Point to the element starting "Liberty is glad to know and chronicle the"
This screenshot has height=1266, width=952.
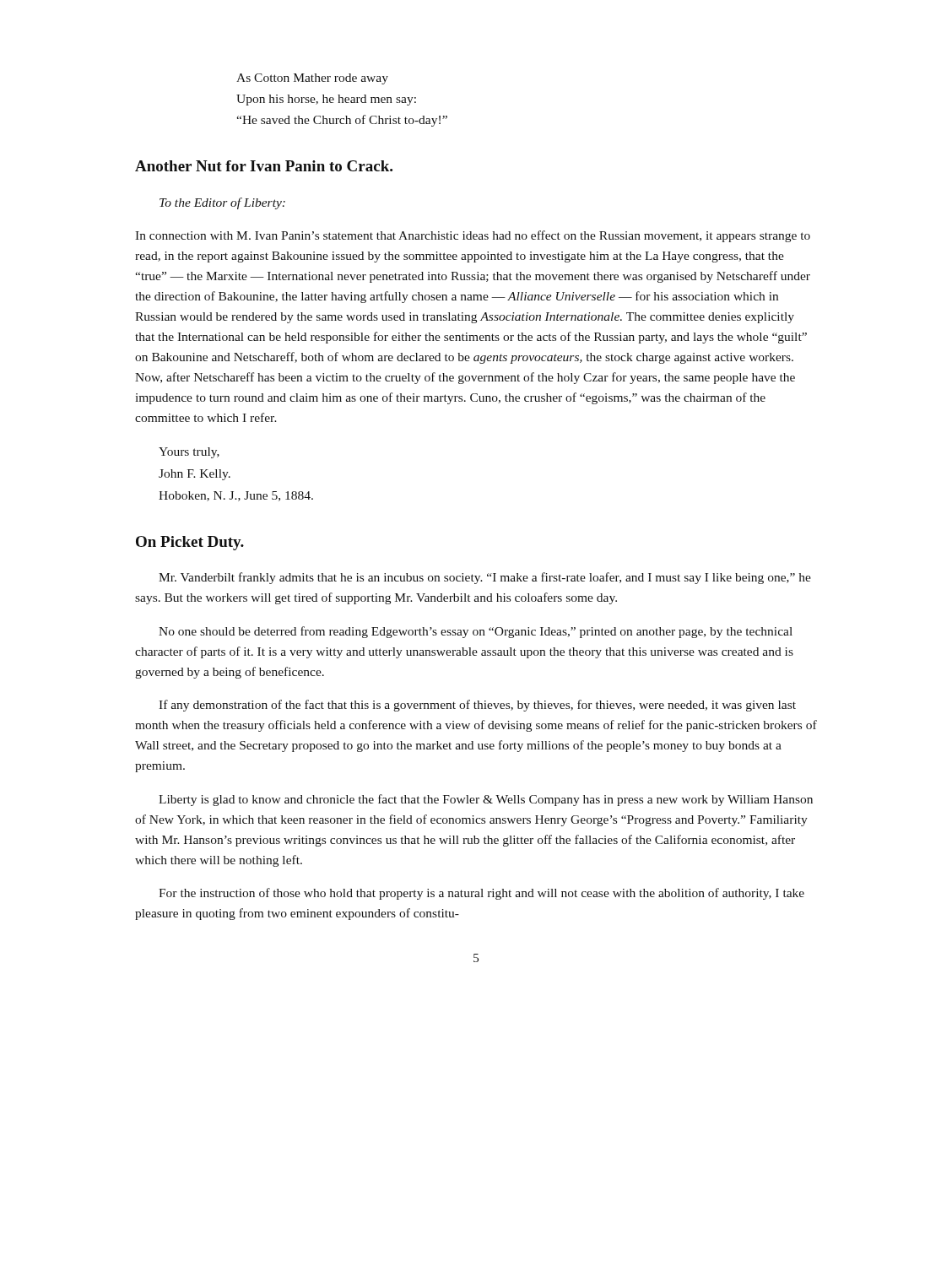476,829
